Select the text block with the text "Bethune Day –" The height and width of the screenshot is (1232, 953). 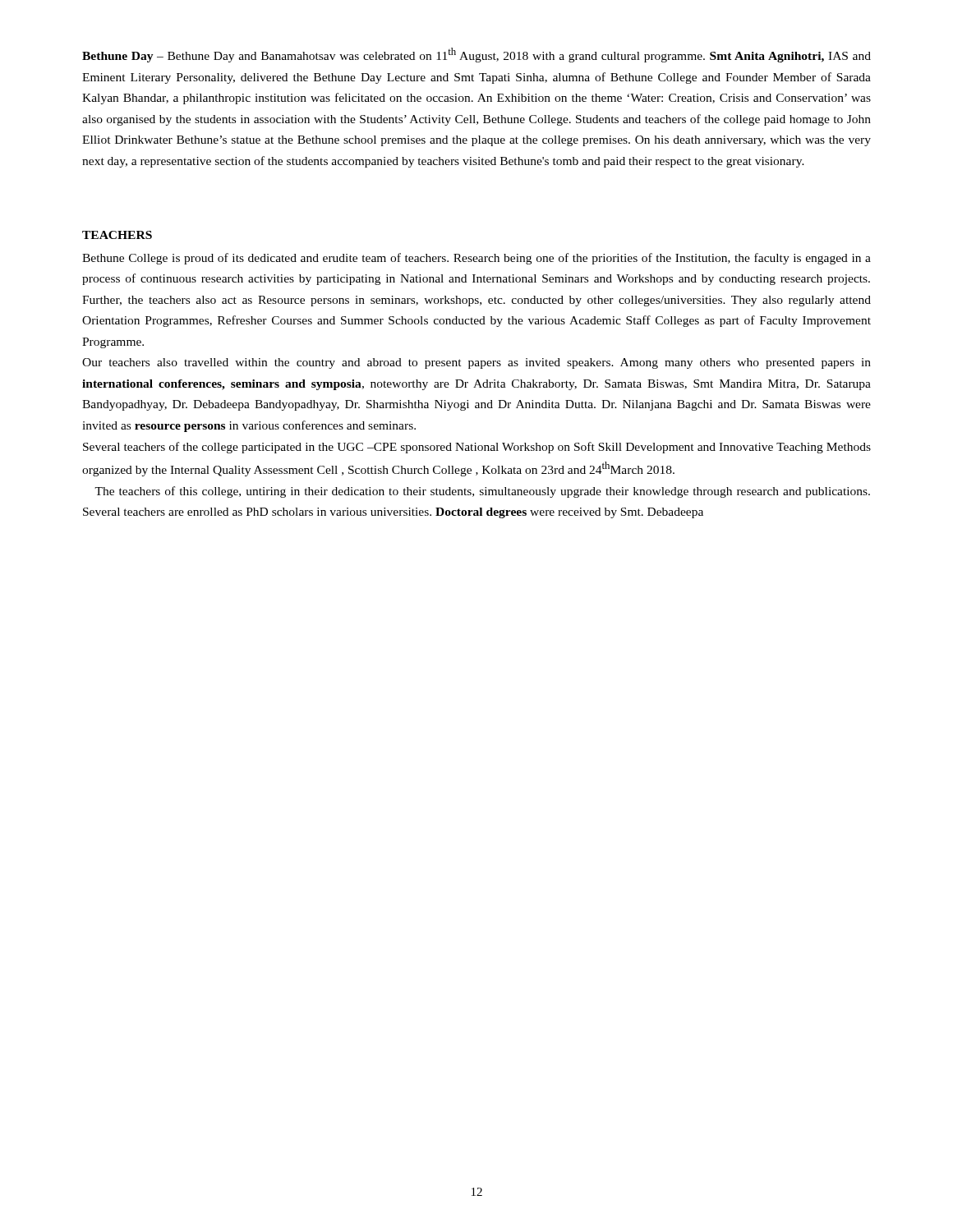coord(476,107)
